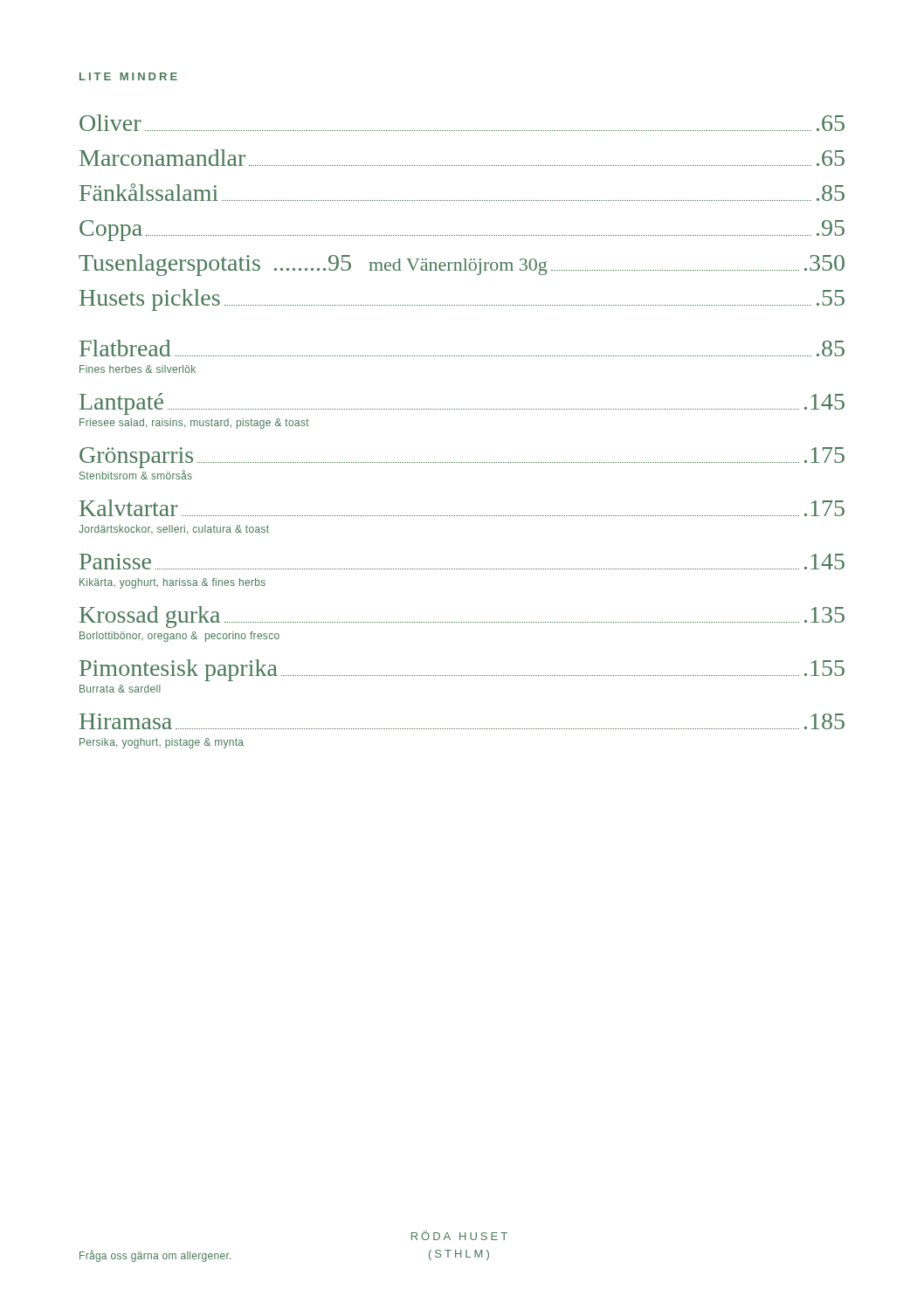
Task: Point to the text block starting "Krossad gurka .135 Borlottibönor, oregano & pecorino"
Action: pos(462,621)
